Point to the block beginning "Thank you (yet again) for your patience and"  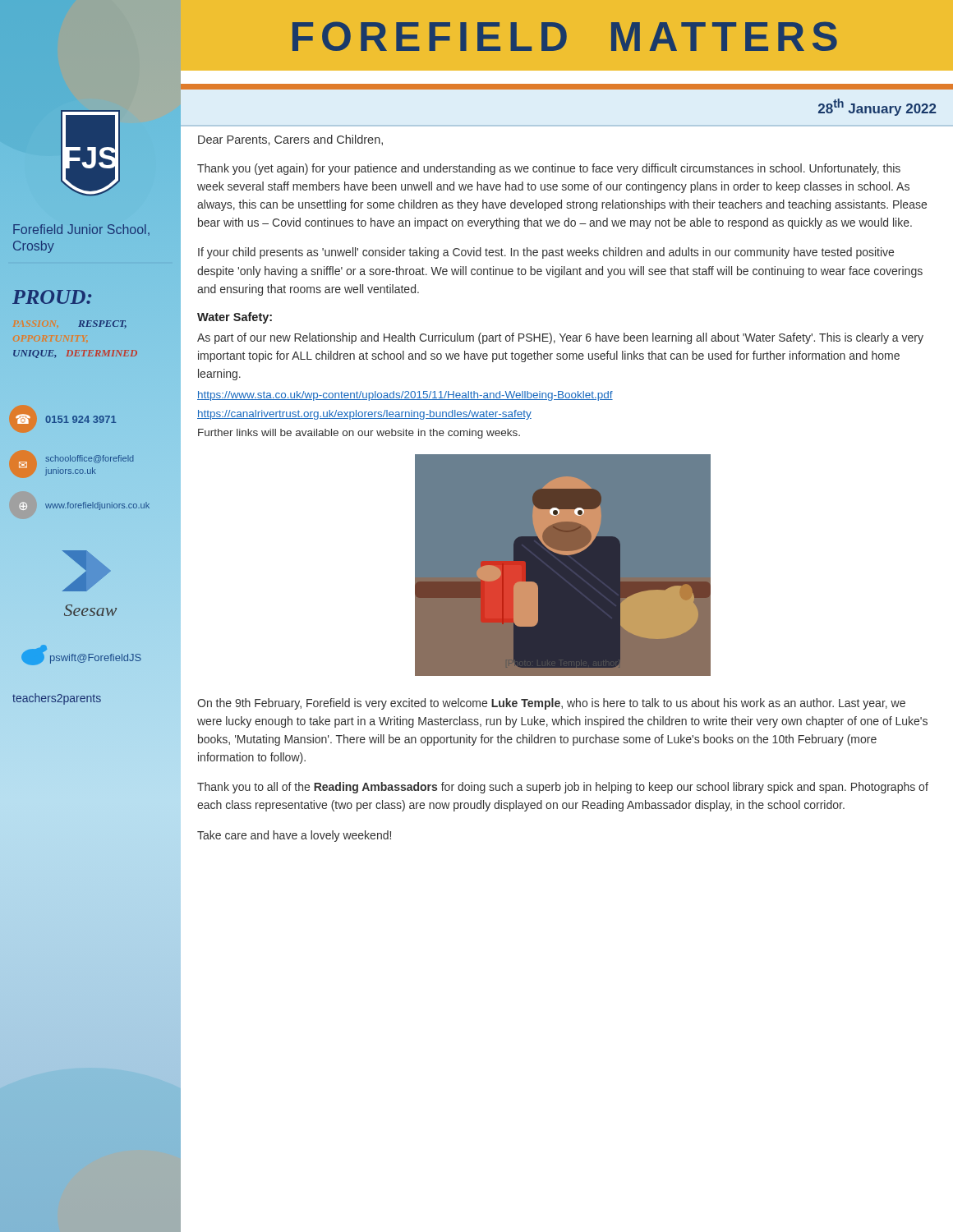point(562,196)
